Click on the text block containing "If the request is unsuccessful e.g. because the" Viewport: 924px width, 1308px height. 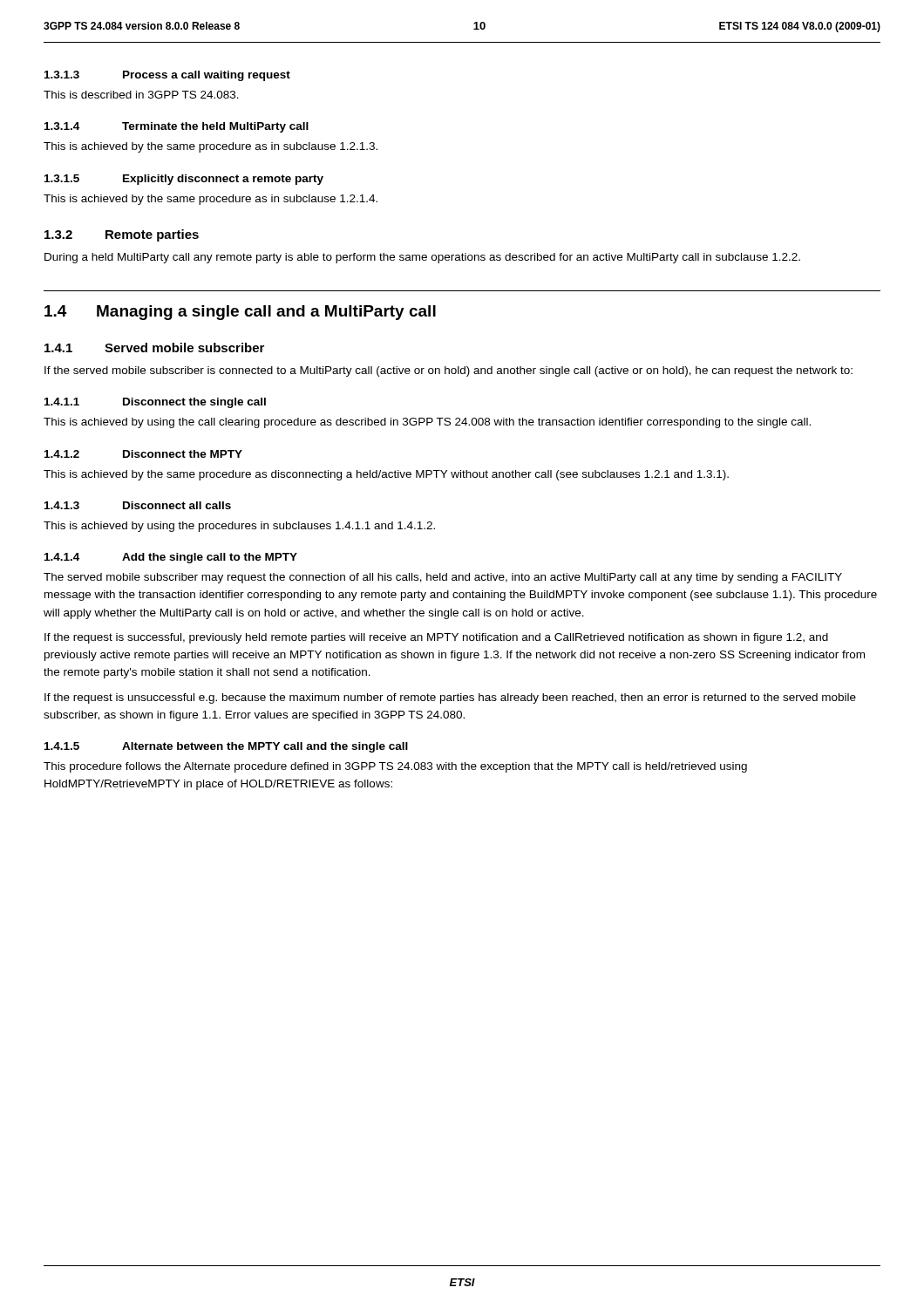[x=450, y=706]
